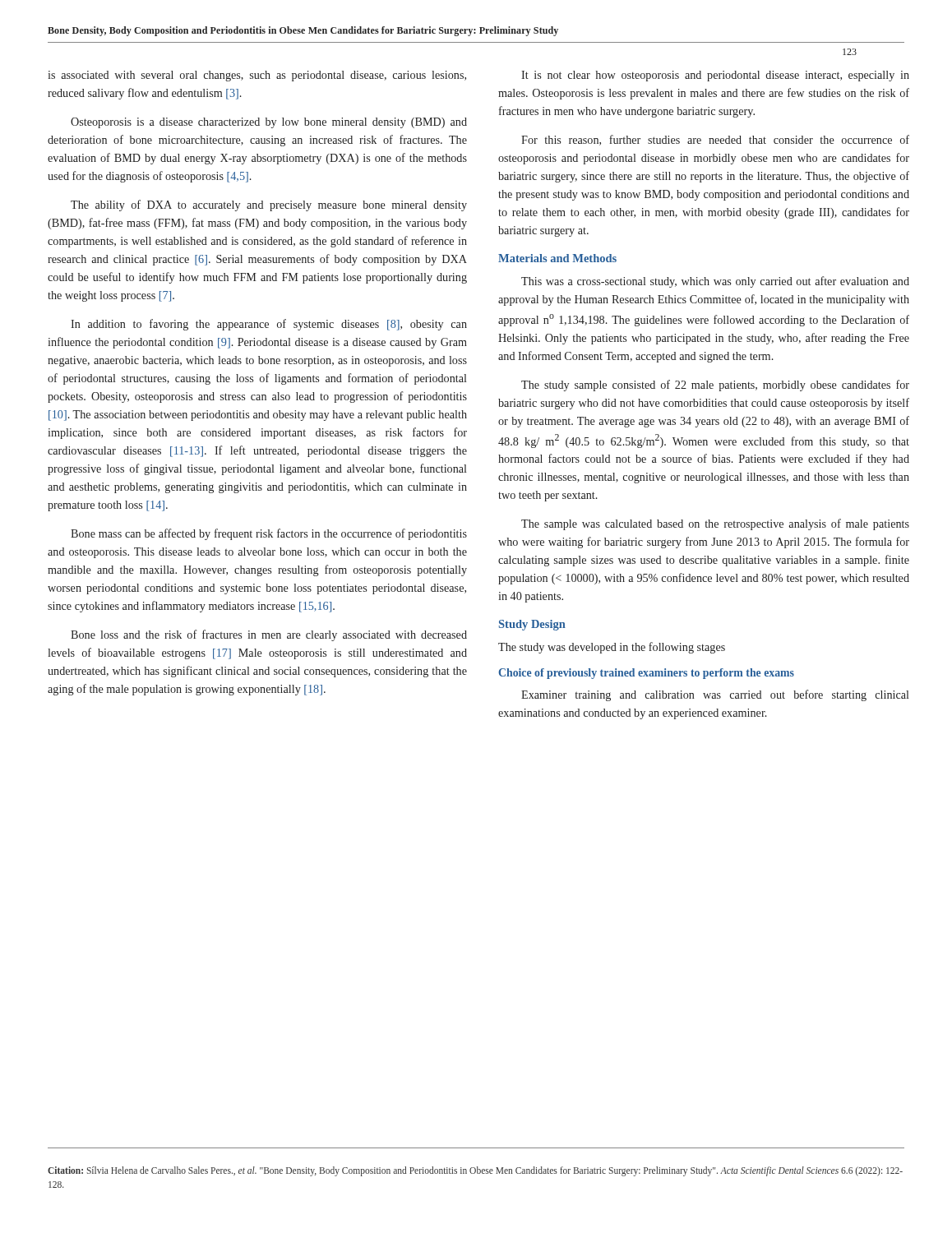Screen dimensions: 1233x952
Task: Navigate to the region starting "Bone loss and the risk"
Action: 257,662
